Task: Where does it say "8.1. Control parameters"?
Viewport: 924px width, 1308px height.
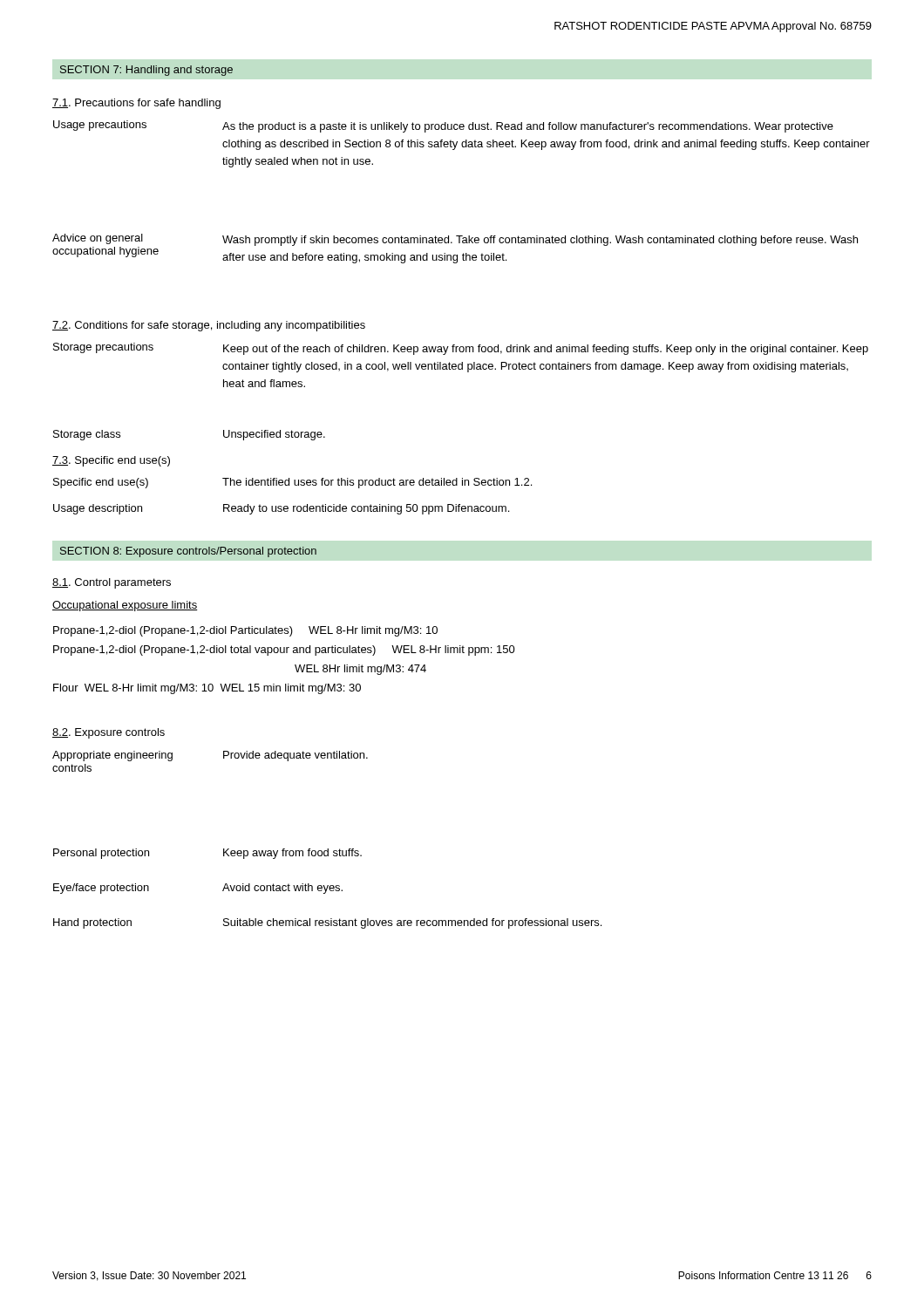Action: click(112, 582)
